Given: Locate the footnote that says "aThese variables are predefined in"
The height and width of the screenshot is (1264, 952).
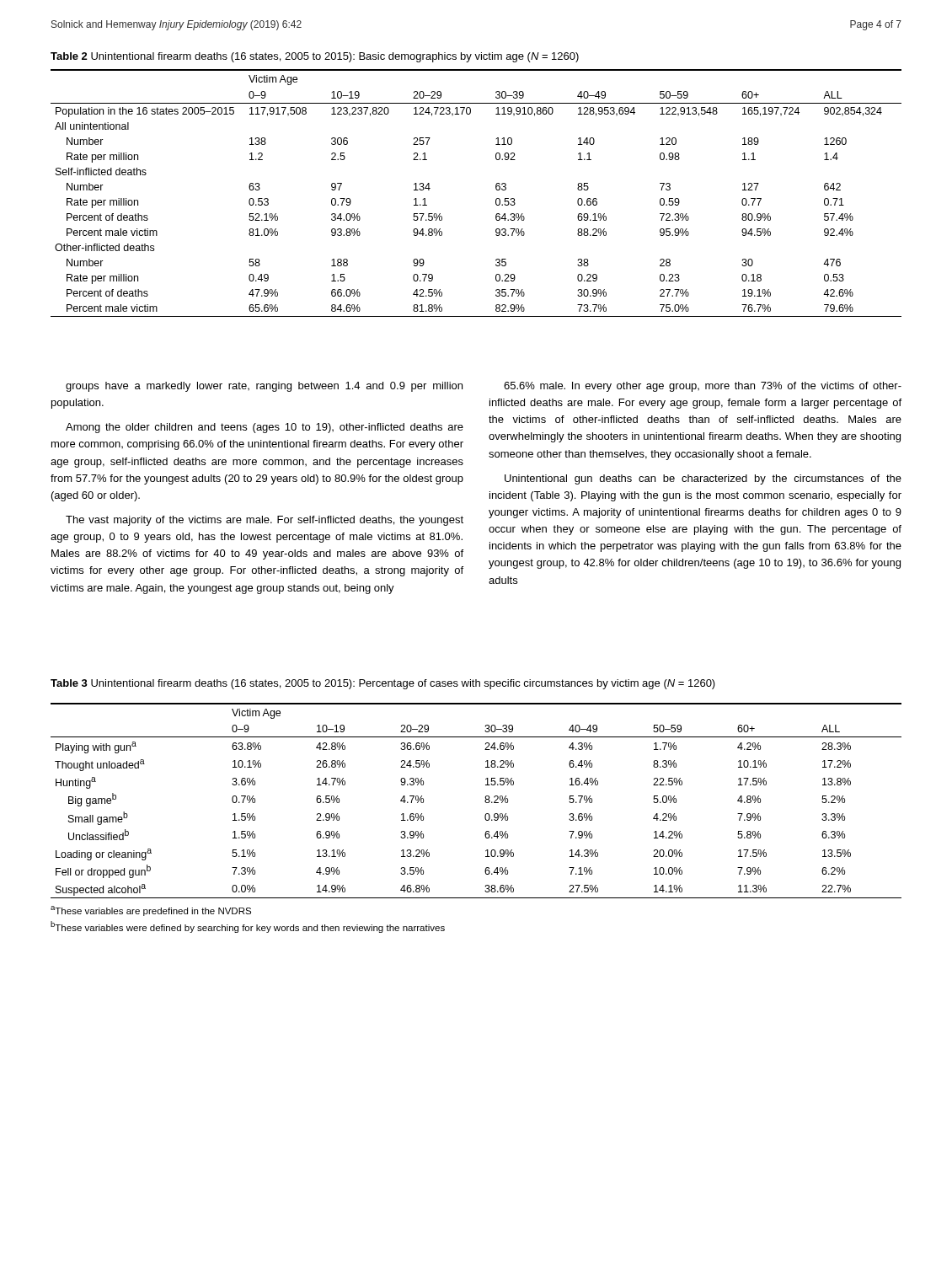Looking at the screenshot, I should point(151,910).
